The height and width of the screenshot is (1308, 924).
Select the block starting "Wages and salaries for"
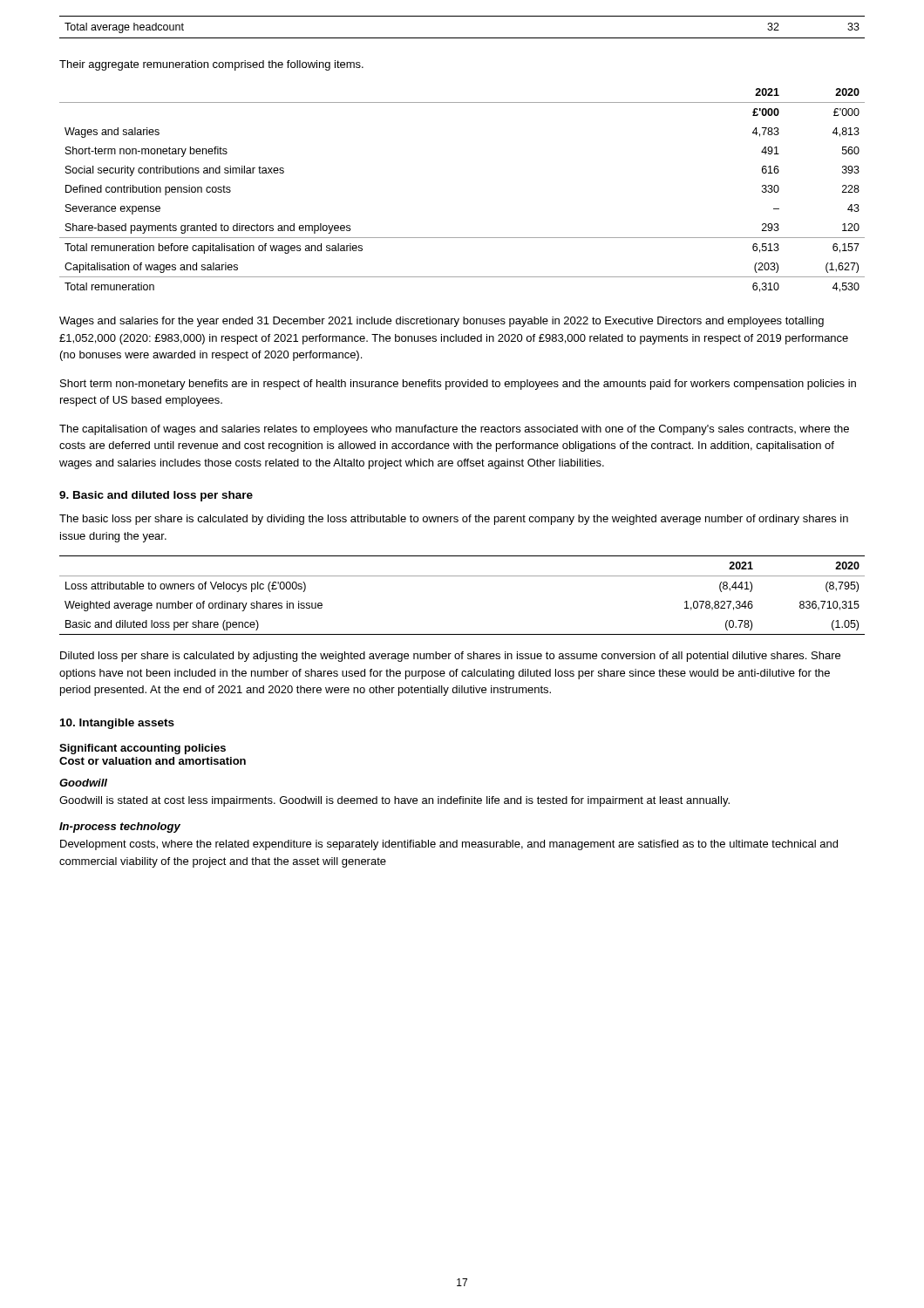point(454,337)
